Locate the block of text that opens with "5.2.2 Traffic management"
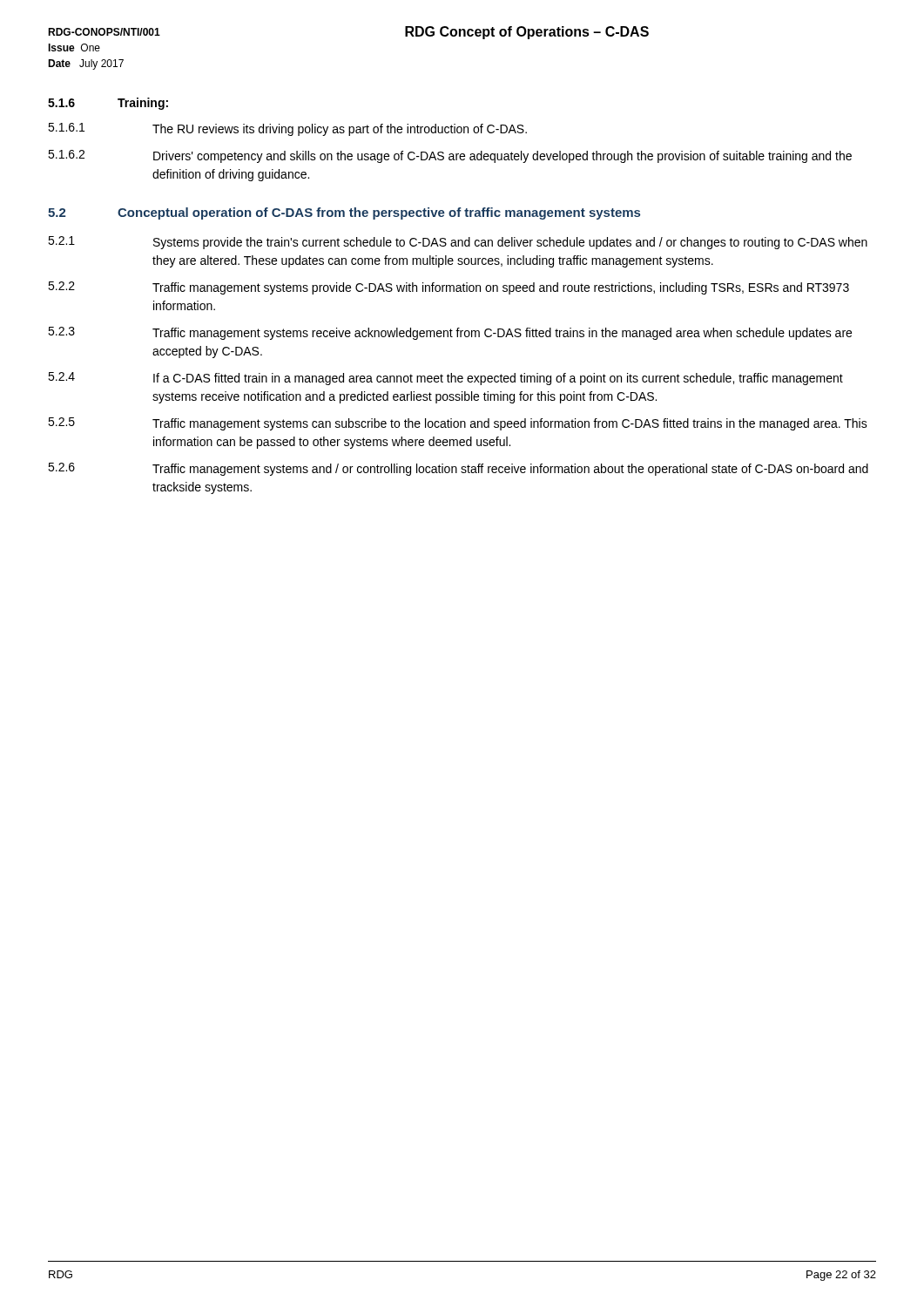924x1307 pixels. click(462, 297)
